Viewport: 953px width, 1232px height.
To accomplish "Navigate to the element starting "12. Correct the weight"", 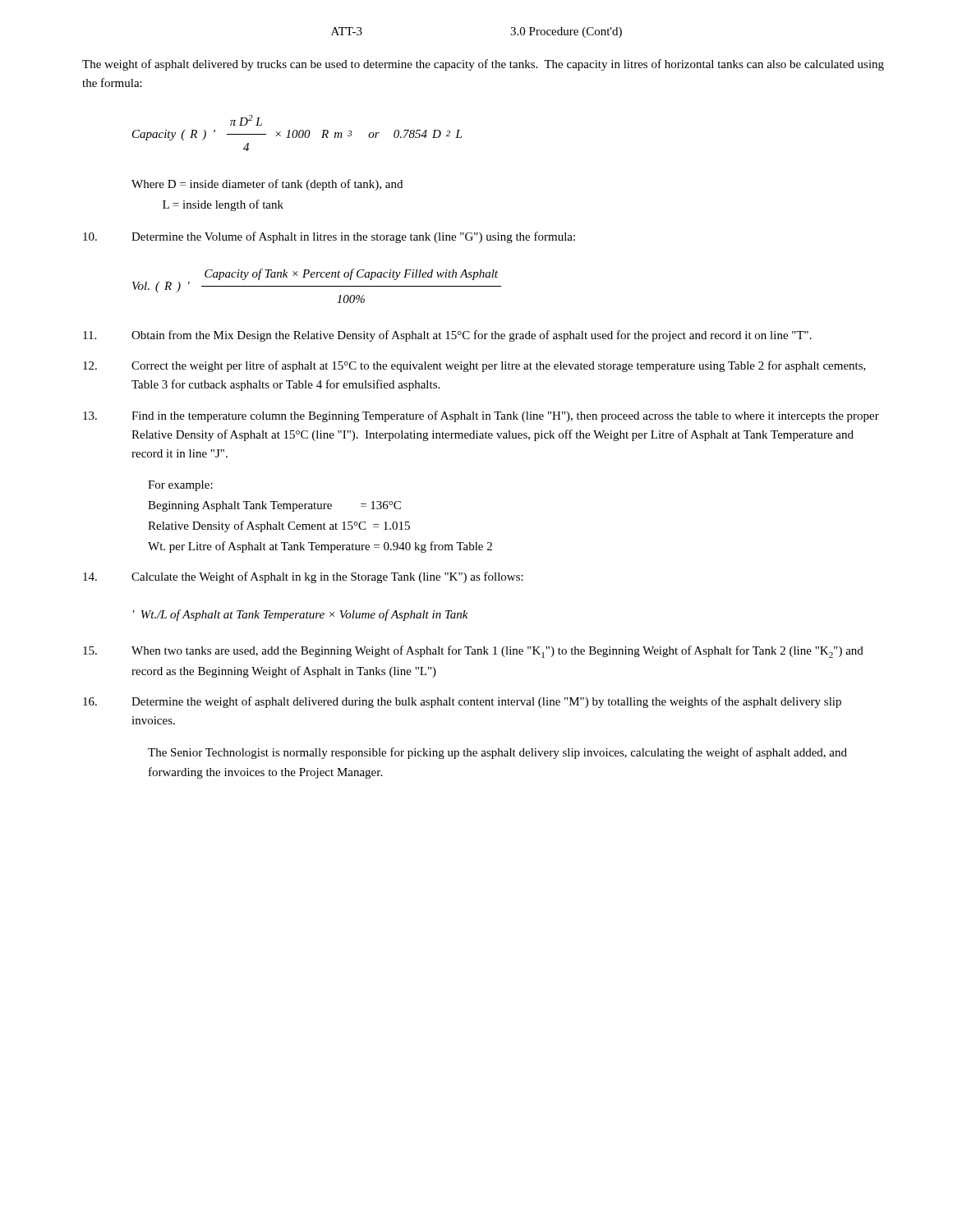I will pyautogui.click(x=485, y=376).
